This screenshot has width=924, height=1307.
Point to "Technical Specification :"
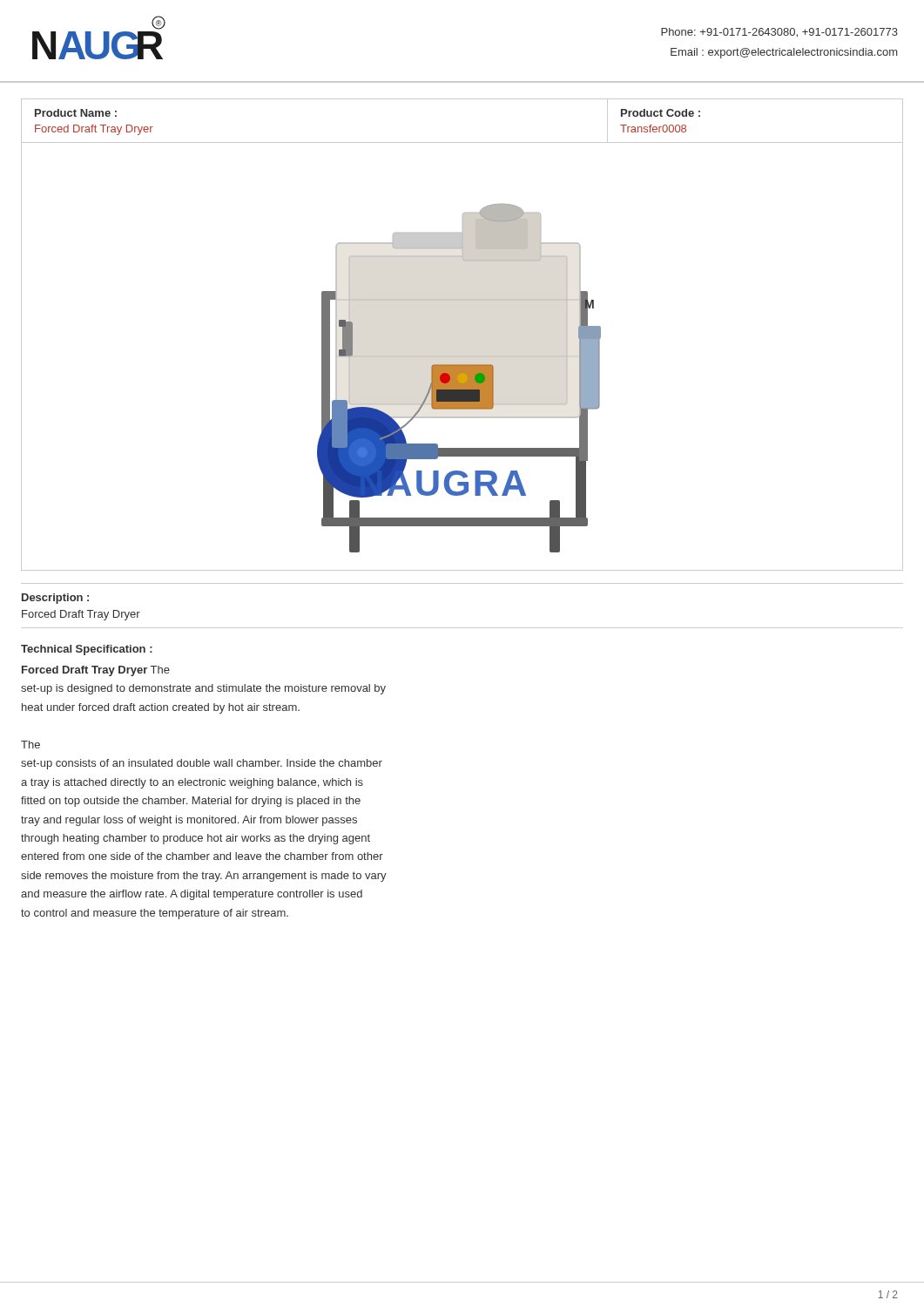pyautogui.click(x=87, y=649)
